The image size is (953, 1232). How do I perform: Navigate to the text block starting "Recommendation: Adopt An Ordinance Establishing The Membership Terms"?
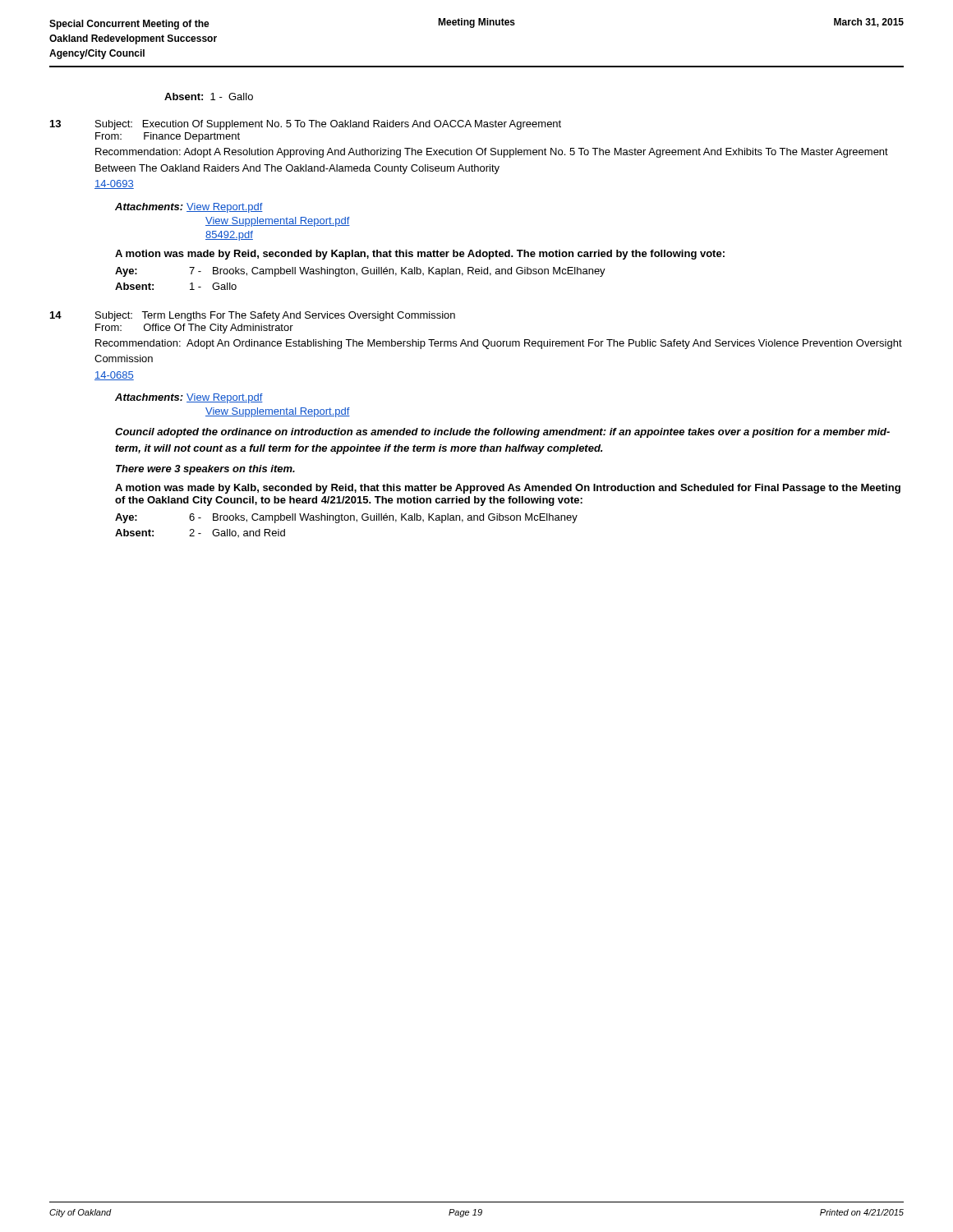click(x=499, y=344)
